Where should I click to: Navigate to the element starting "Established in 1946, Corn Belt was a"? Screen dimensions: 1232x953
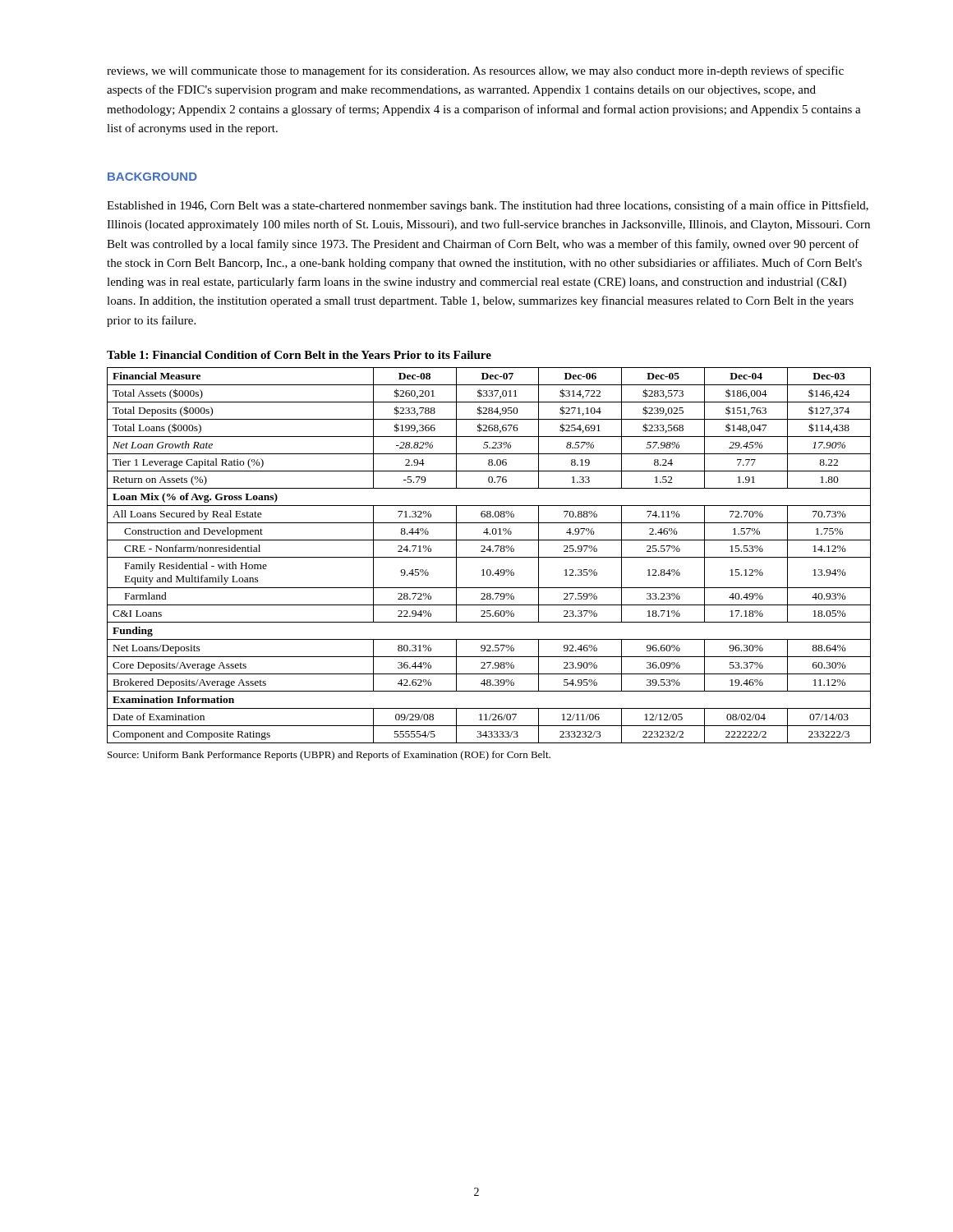489,263
